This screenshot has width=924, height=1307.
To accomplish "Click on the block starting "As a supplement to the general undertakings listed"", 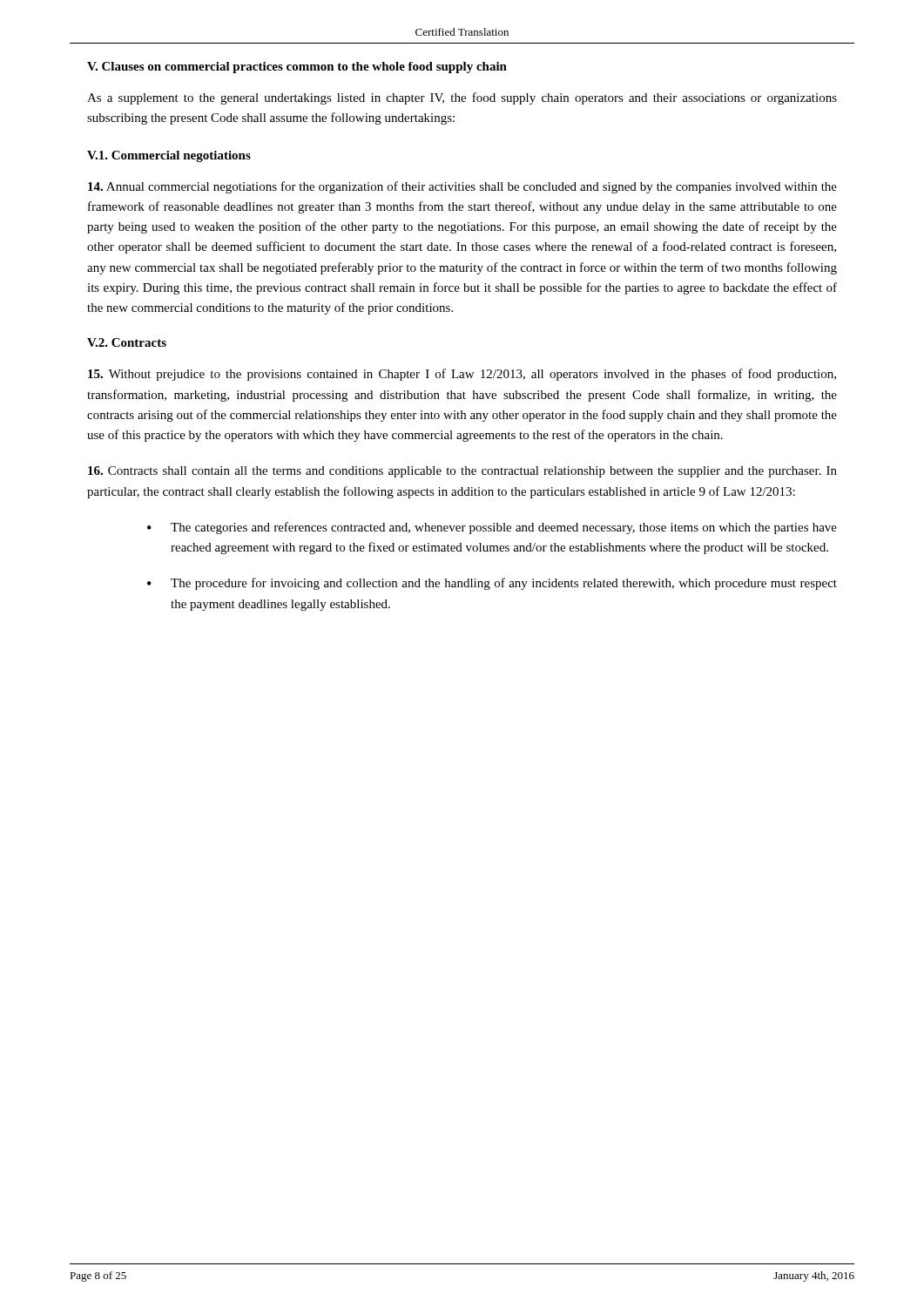I will click(x=462, y=108).
